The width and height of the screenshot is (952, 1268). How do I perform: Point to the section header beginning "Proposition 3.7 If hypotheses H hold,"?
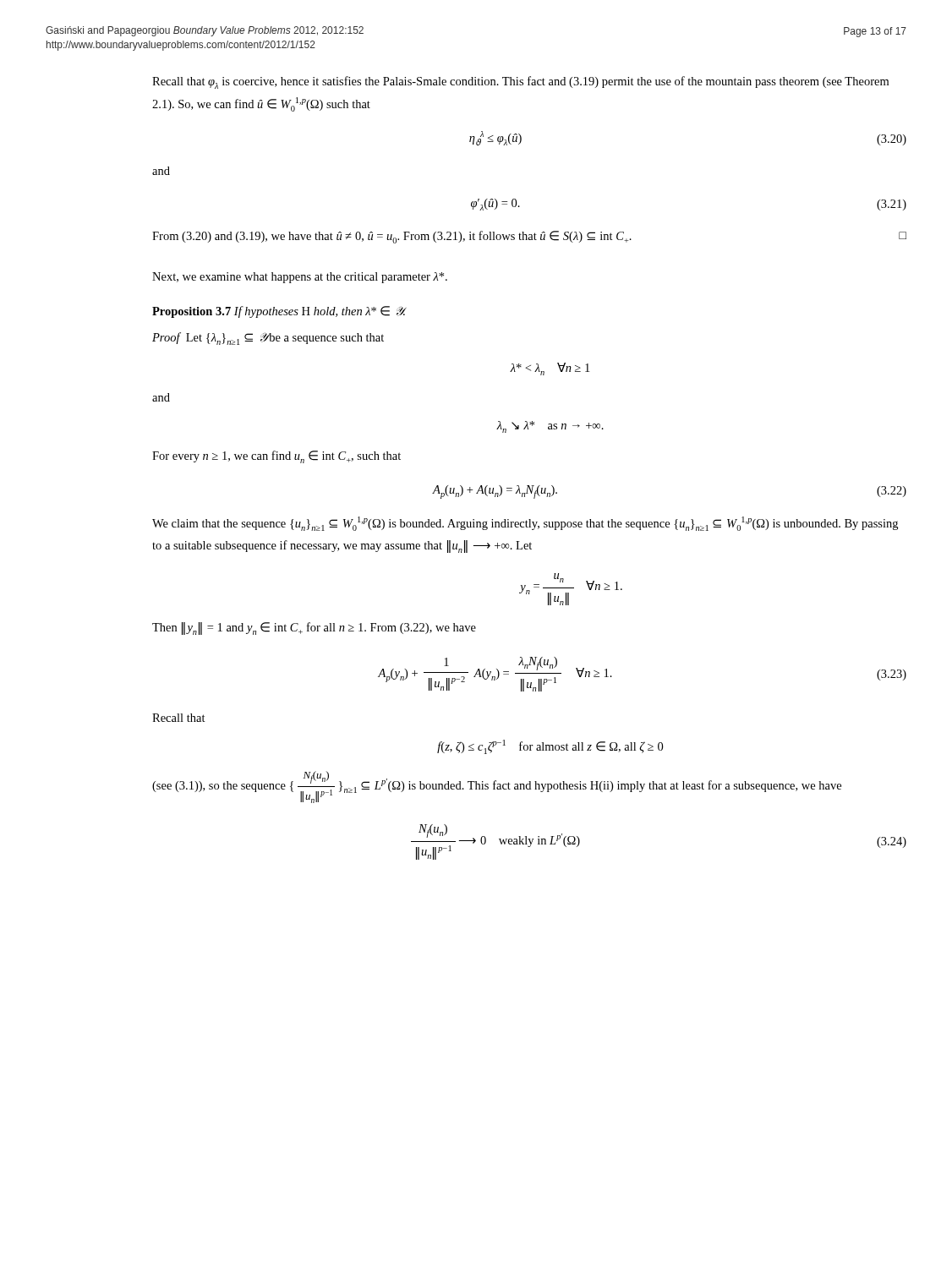tap(279, 311)
